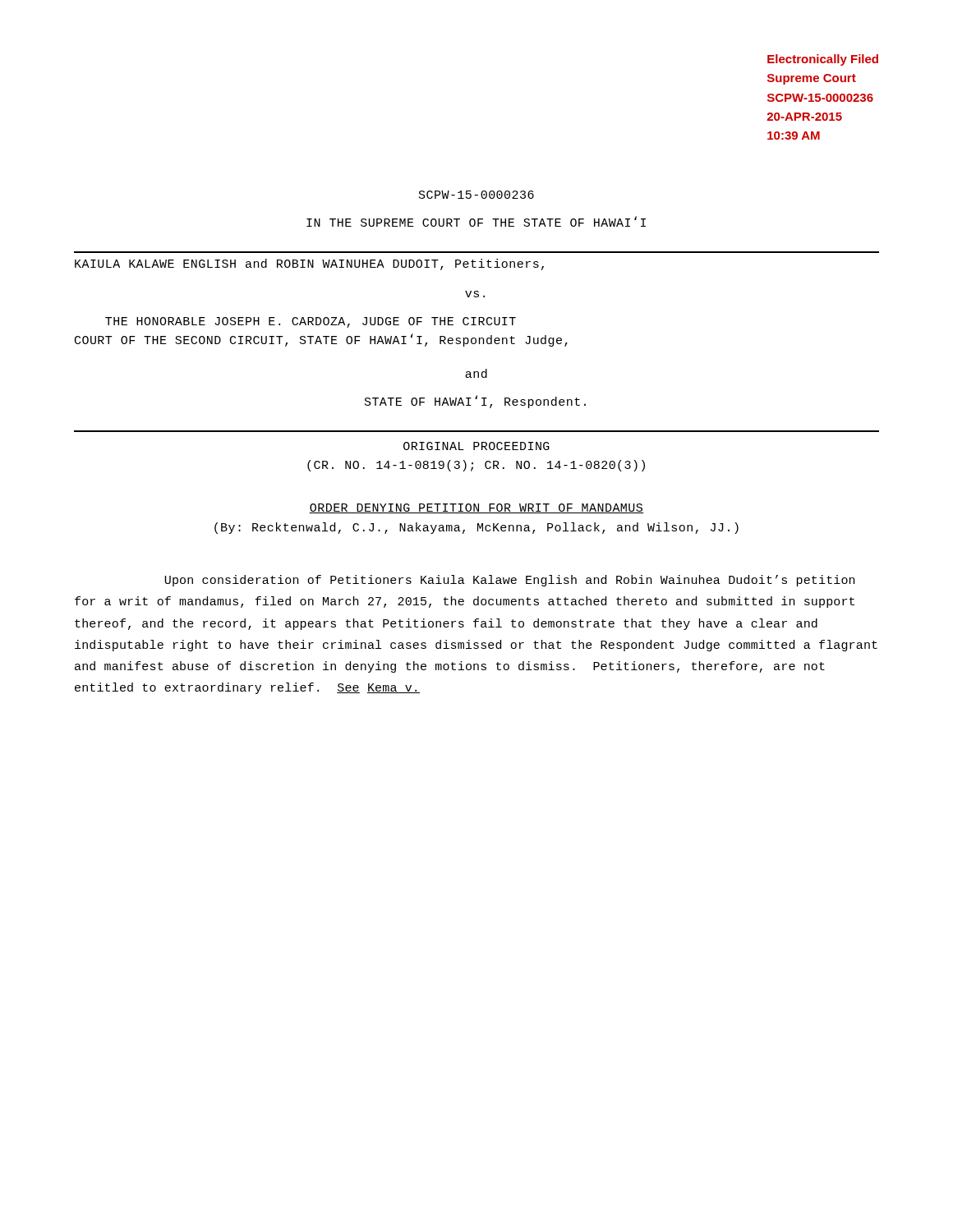
Task: Click on the text block that says "Upon consideration of Petitioners"
Action: [x=476, y=635]
